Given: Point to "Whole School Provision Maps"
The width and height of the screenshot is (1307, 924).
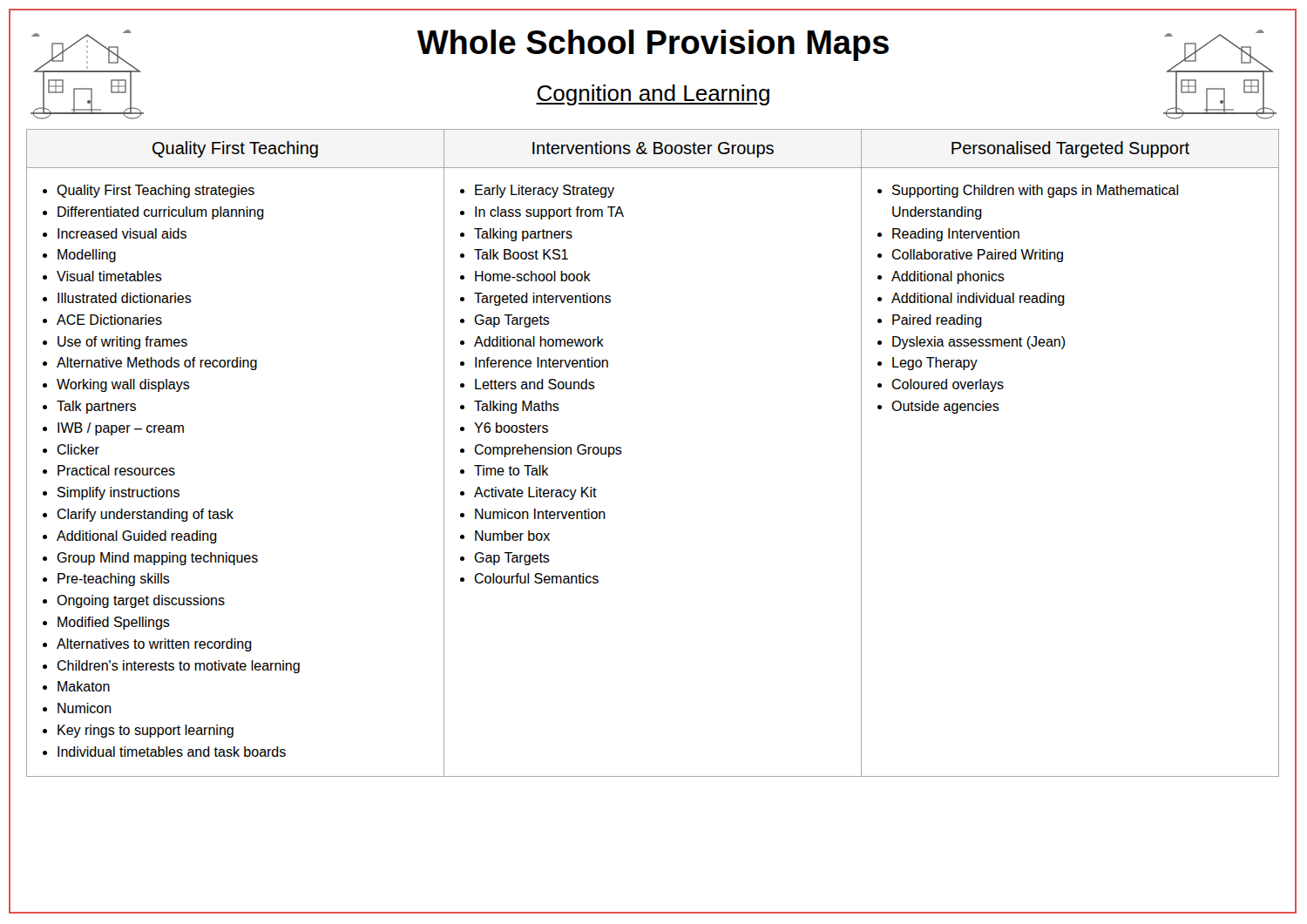Looking at the screenshot, I should (x=654, y=43).
